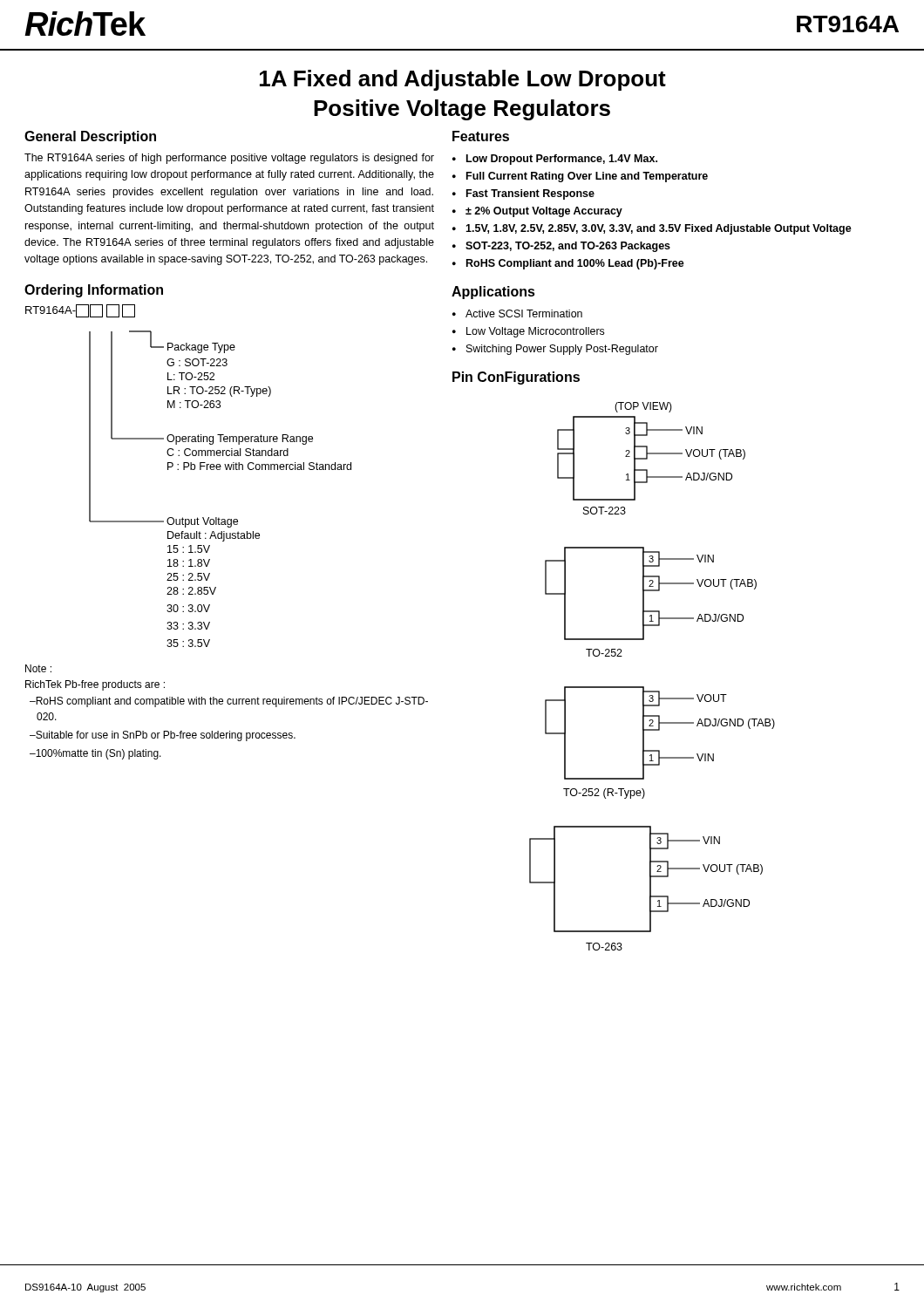This screenshot has height=1308, width=924.
Task: Point to "Fast Transient Response"
Action: pyautogui.click(x=530, y=194)
